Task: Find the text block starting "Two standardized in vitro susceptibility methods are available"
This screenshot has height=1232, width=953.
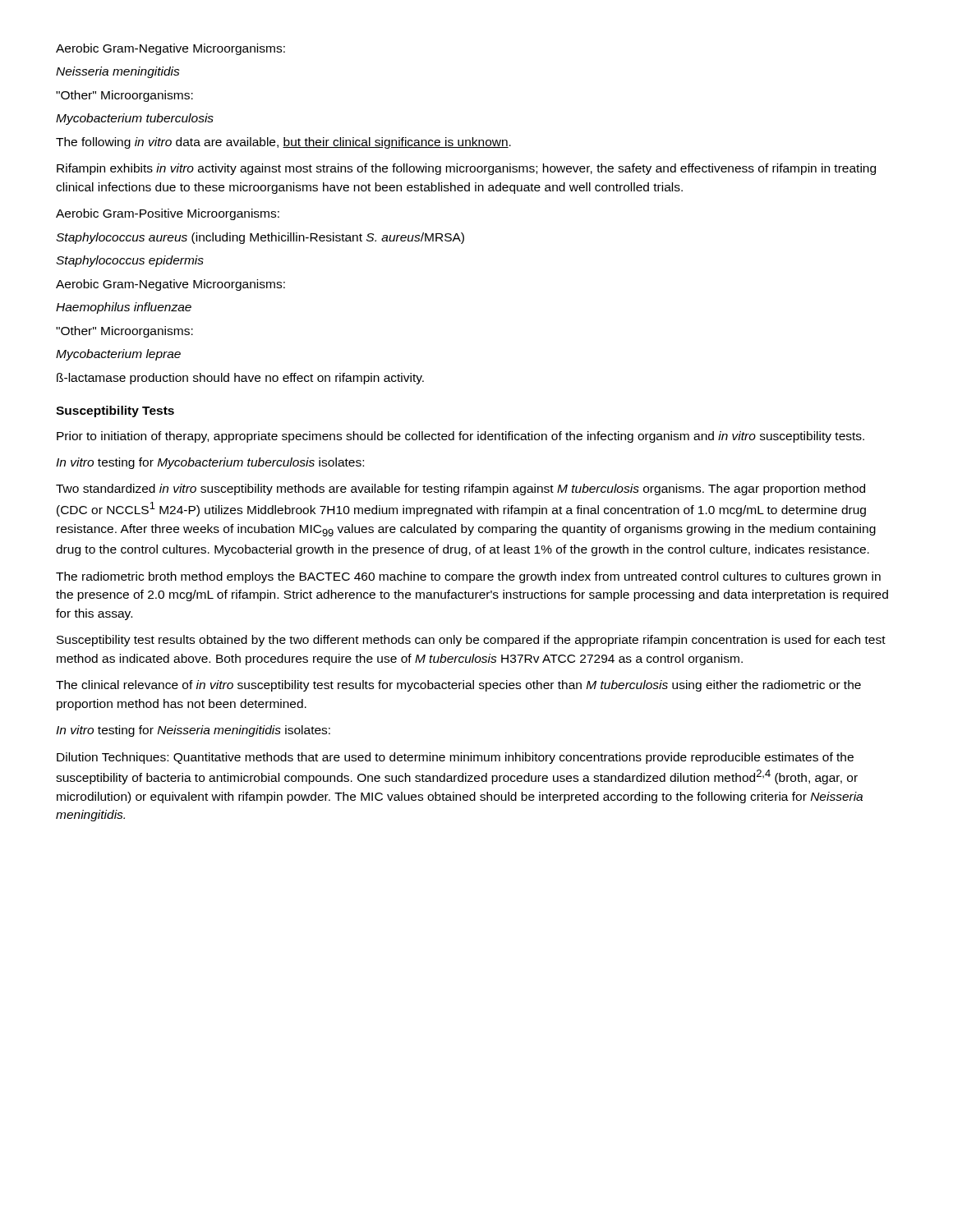Action: [466, 519]
